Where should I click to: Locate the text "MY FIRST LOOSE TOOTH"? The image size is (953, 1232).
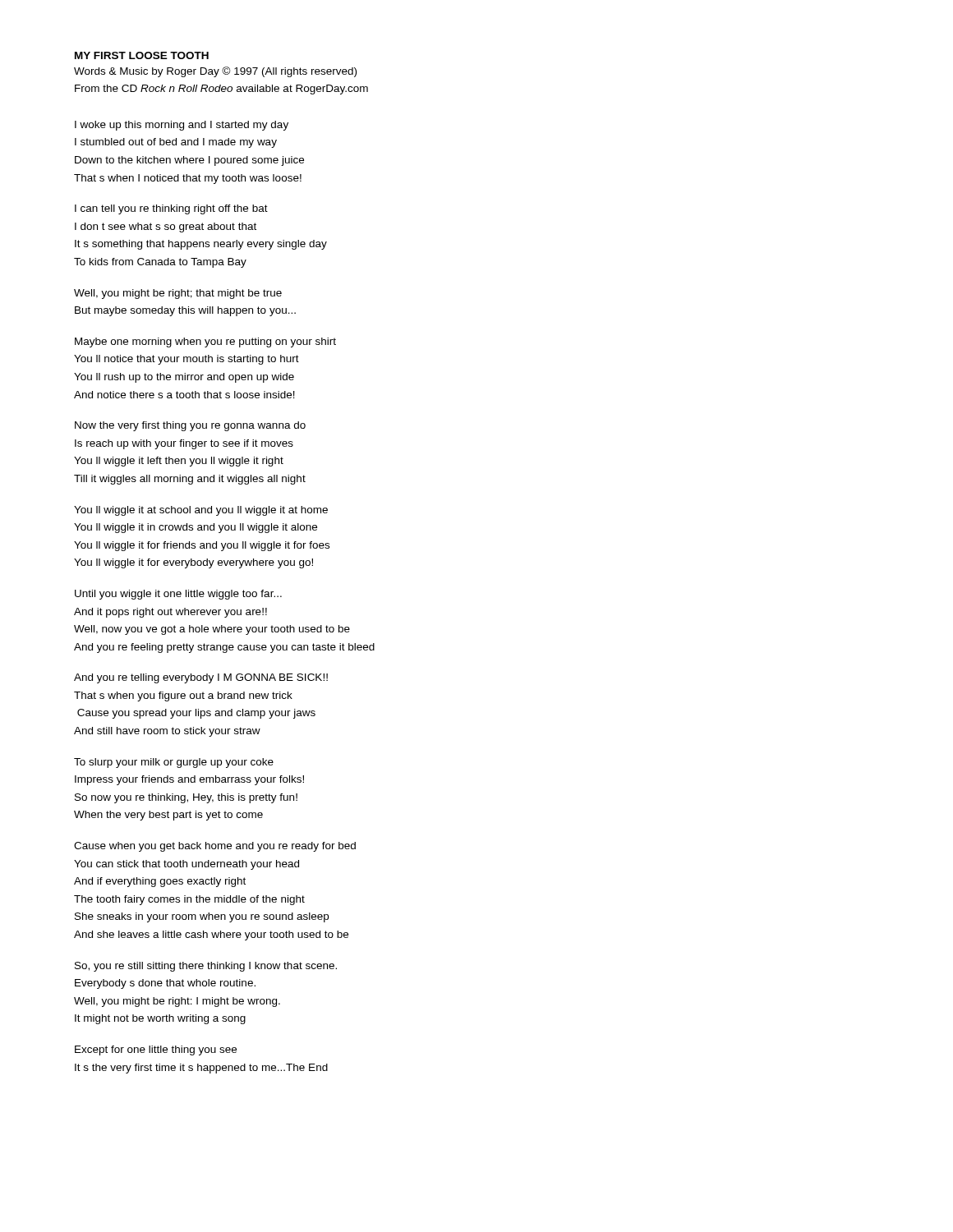point(142,55)
